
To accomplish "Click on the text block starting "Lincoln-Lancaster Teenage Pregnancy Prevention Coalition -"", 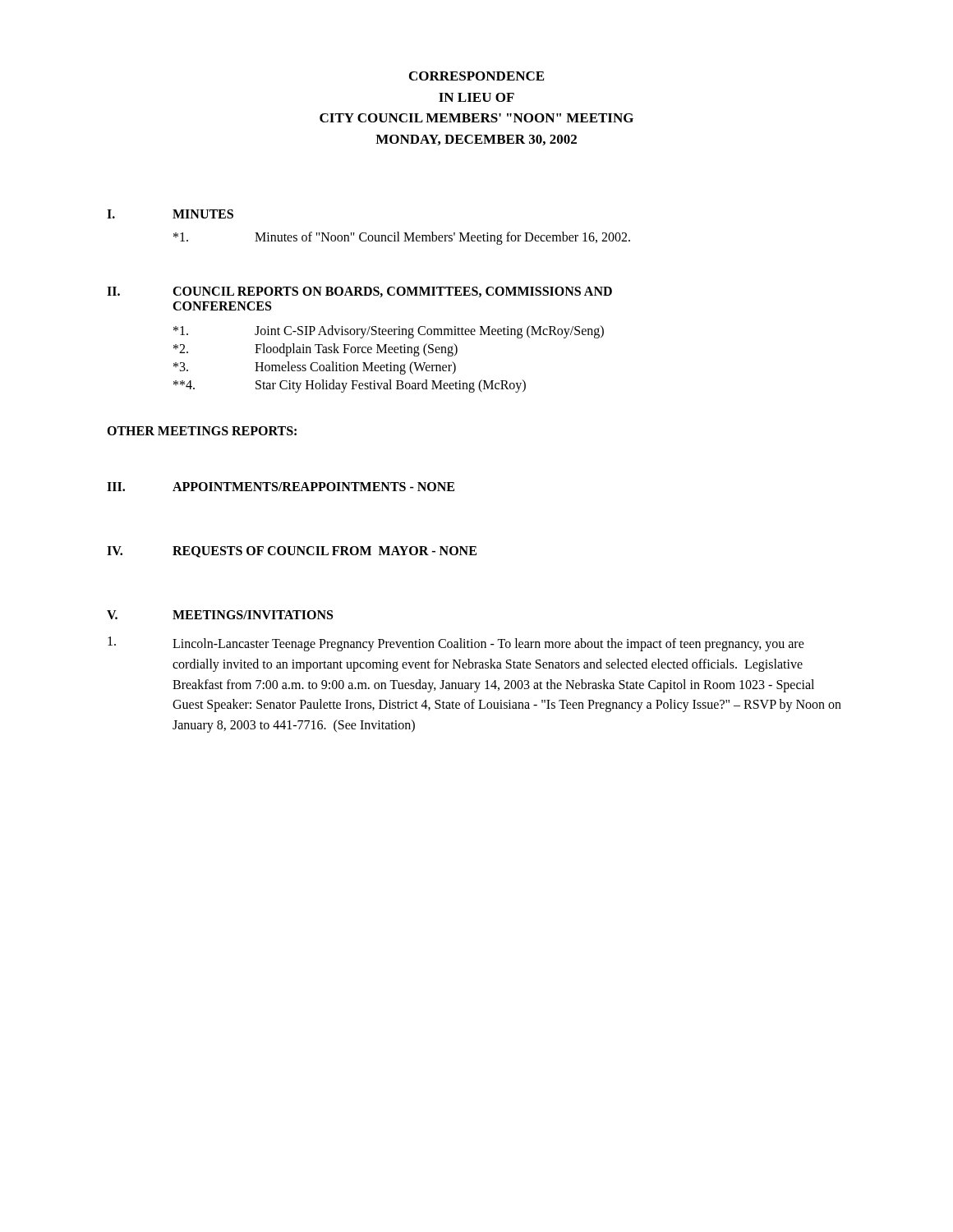I will (476, 685).
